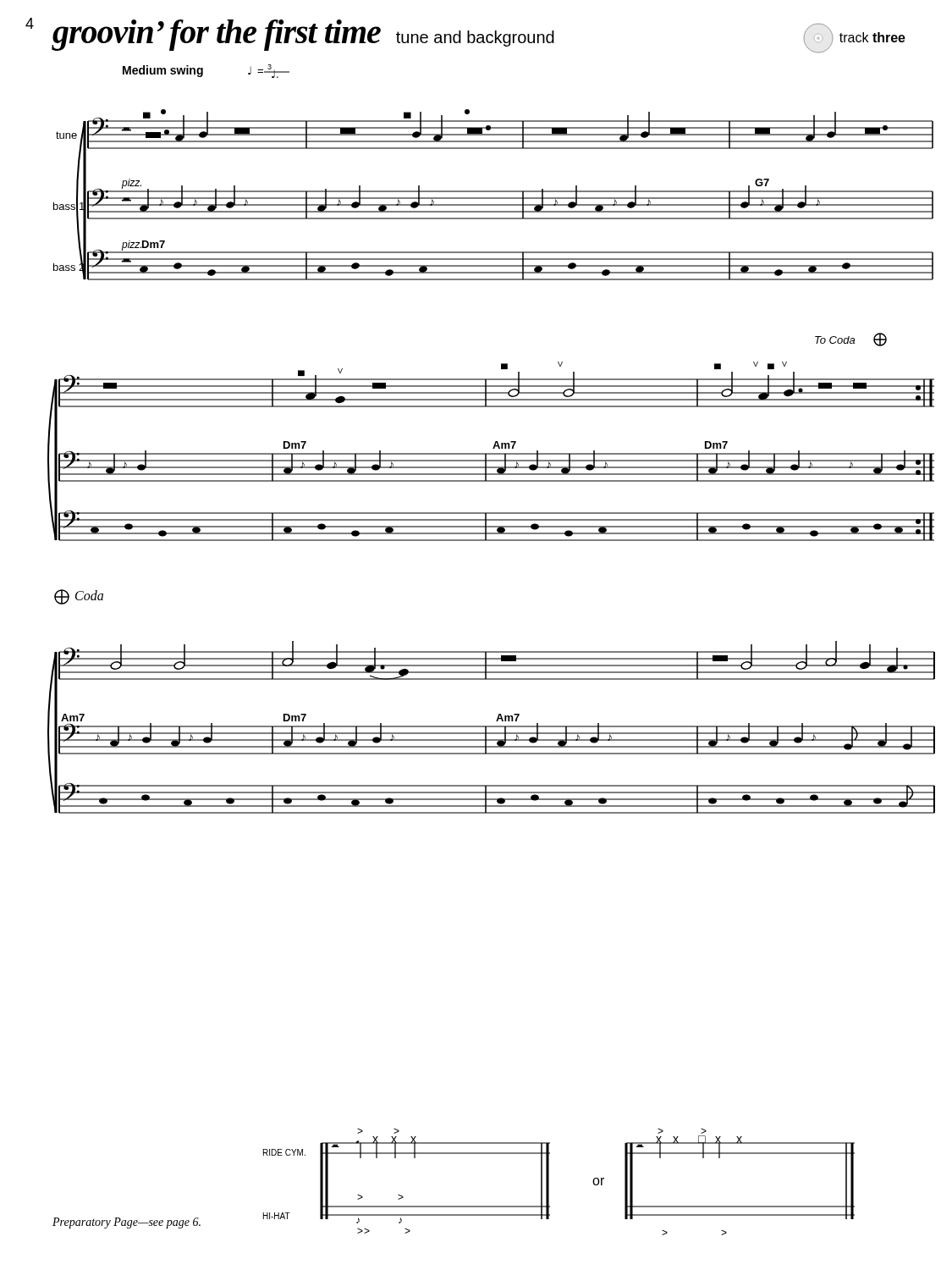The width and height of the screenshot is (952, 1270).
Task: Find the text starting "track three"
Action: (854, 38)
